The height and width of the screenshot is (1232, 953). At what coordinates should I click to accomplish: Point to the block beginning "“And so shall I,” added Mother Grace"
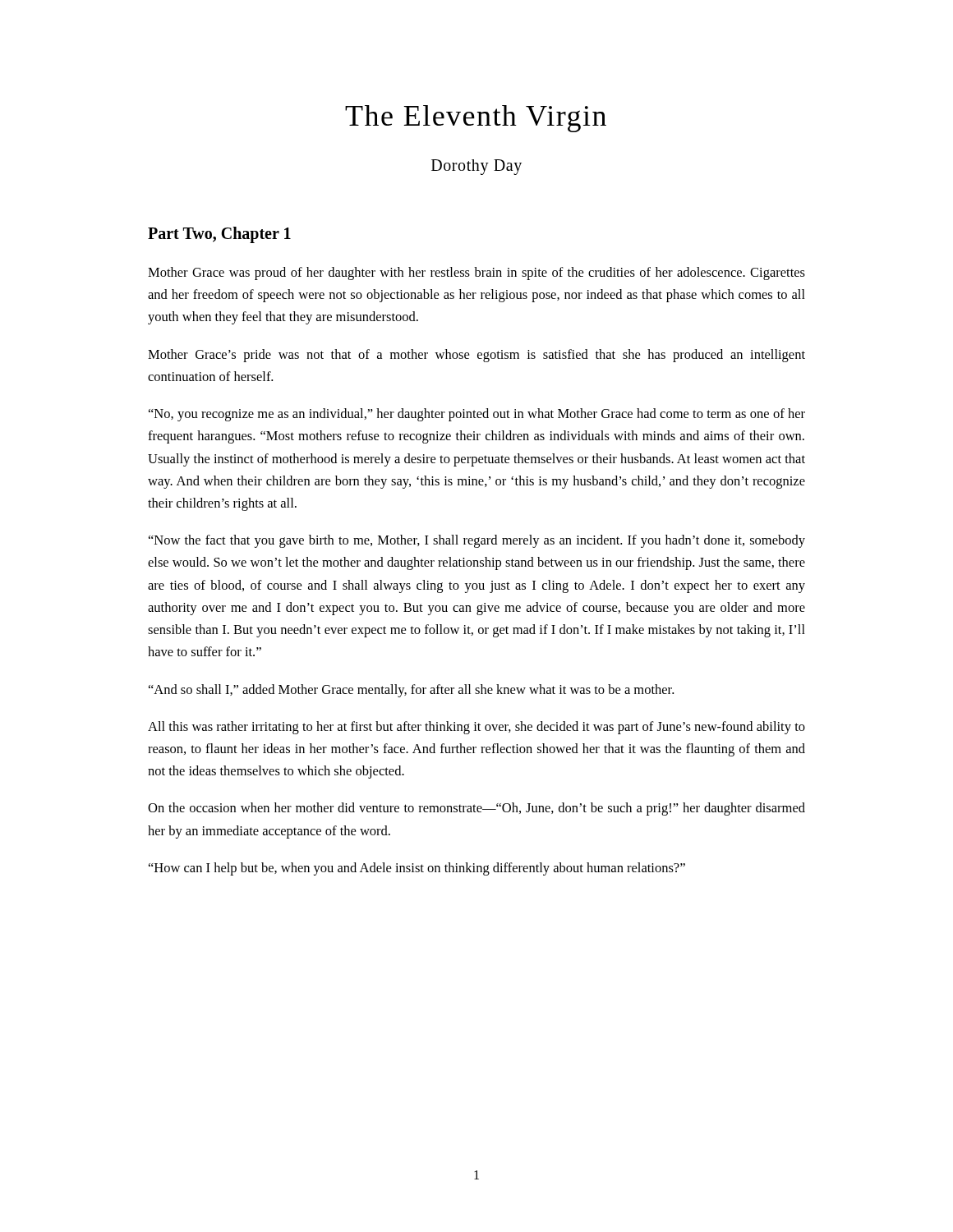tap(476, 689)
